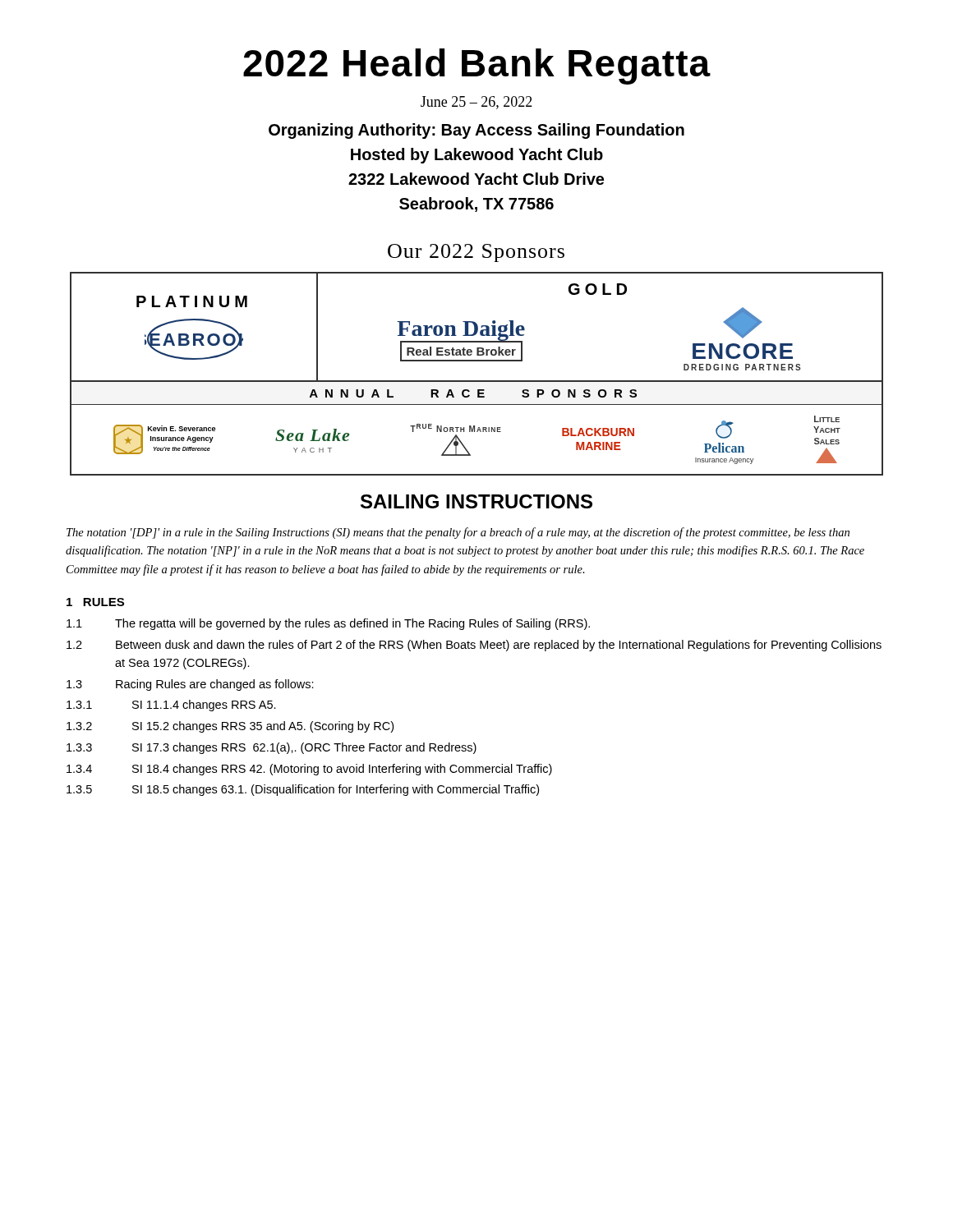Screen dimensions: 1232x953
Task: Click where it says "2022 Heald Bank Regatta"
Action: coord(476,63)
